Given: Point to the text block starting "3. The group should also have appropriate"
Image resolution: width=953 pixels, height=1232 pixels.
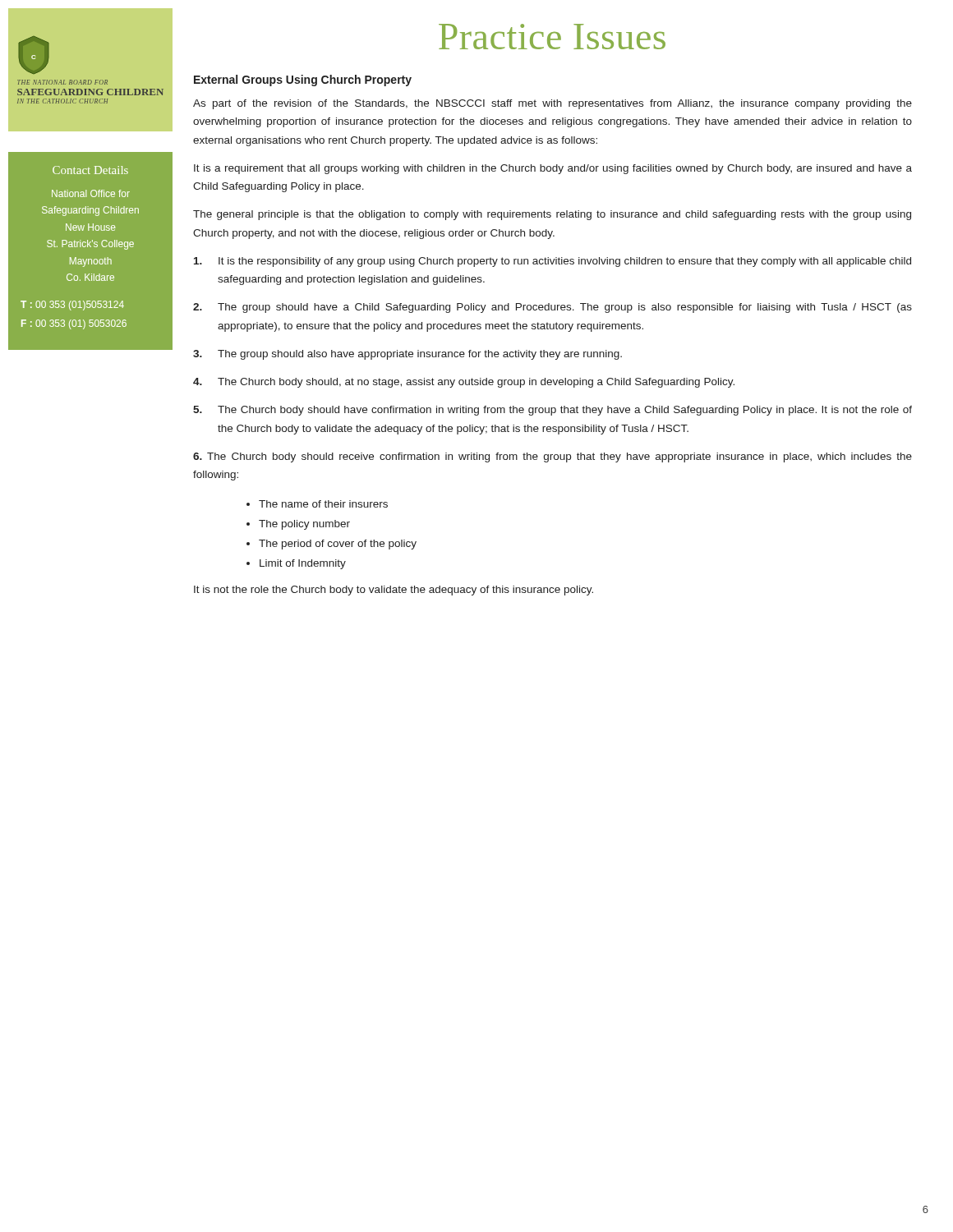Looking at the screenshot, I should [x=408, y=354].
